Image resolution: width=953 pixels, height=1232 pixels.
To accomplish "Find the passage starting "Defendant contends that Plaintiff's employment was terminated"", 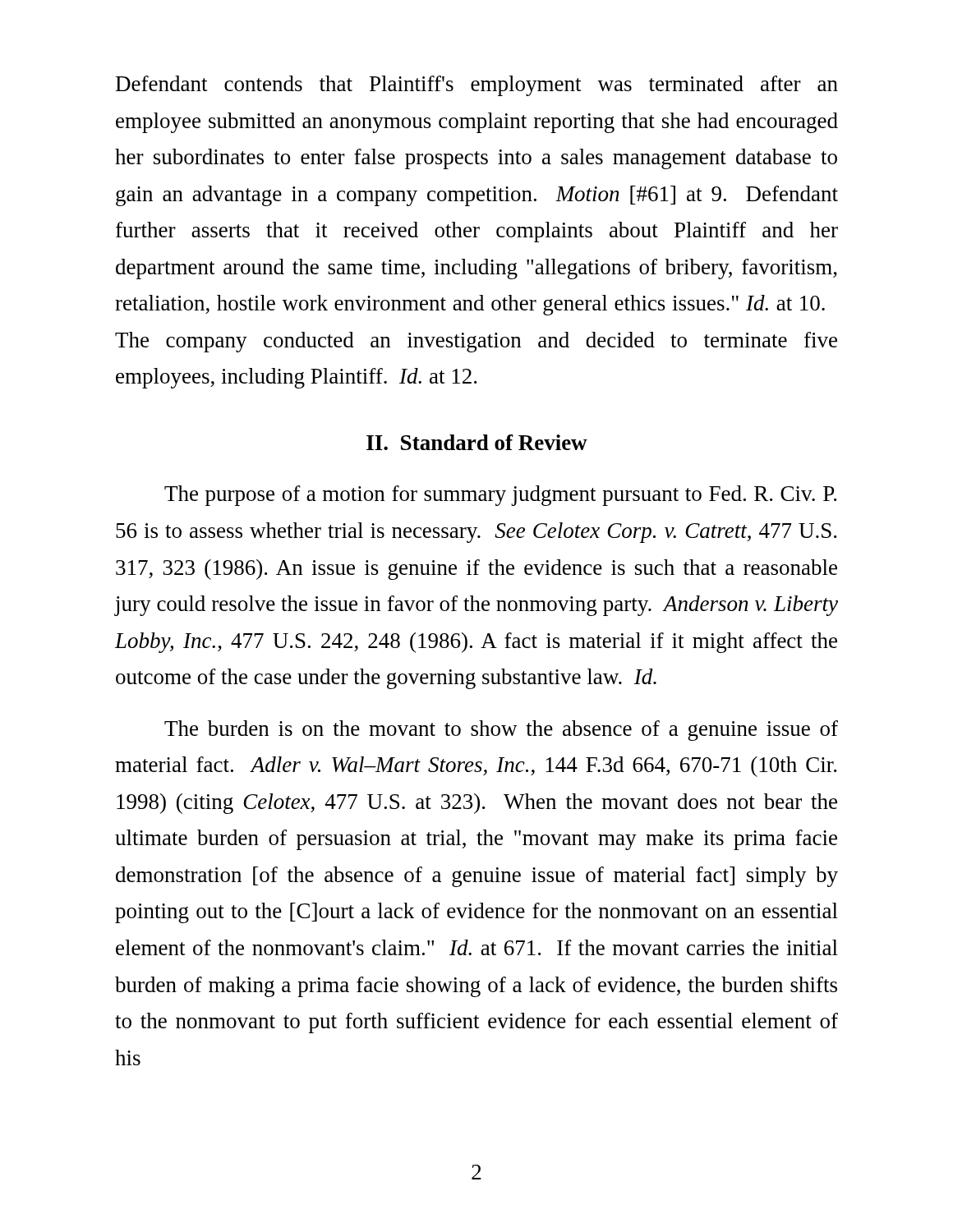I will (x=476, y=230).
